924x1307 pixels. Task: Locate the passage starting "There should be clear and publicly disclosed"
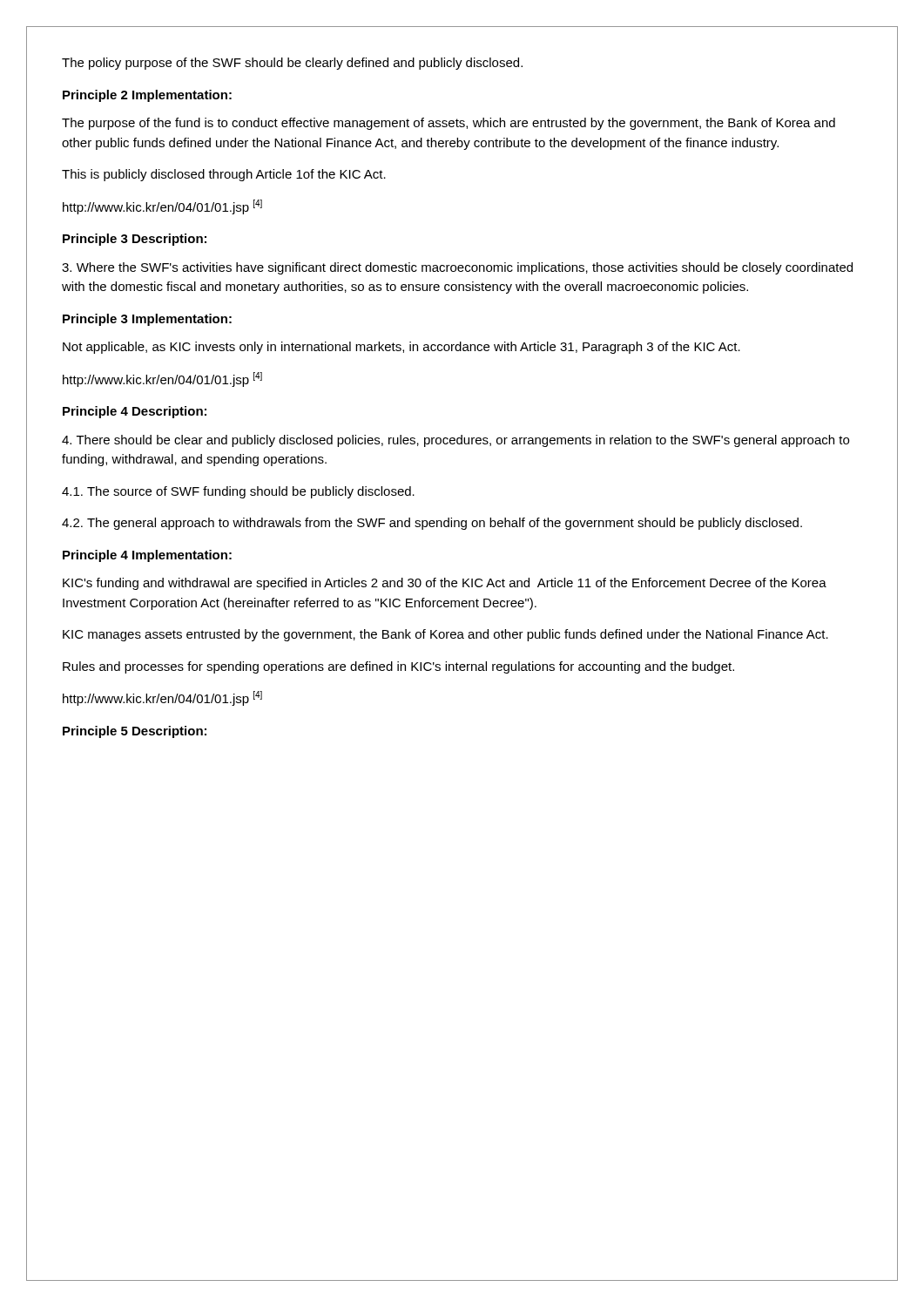(456, 449)
